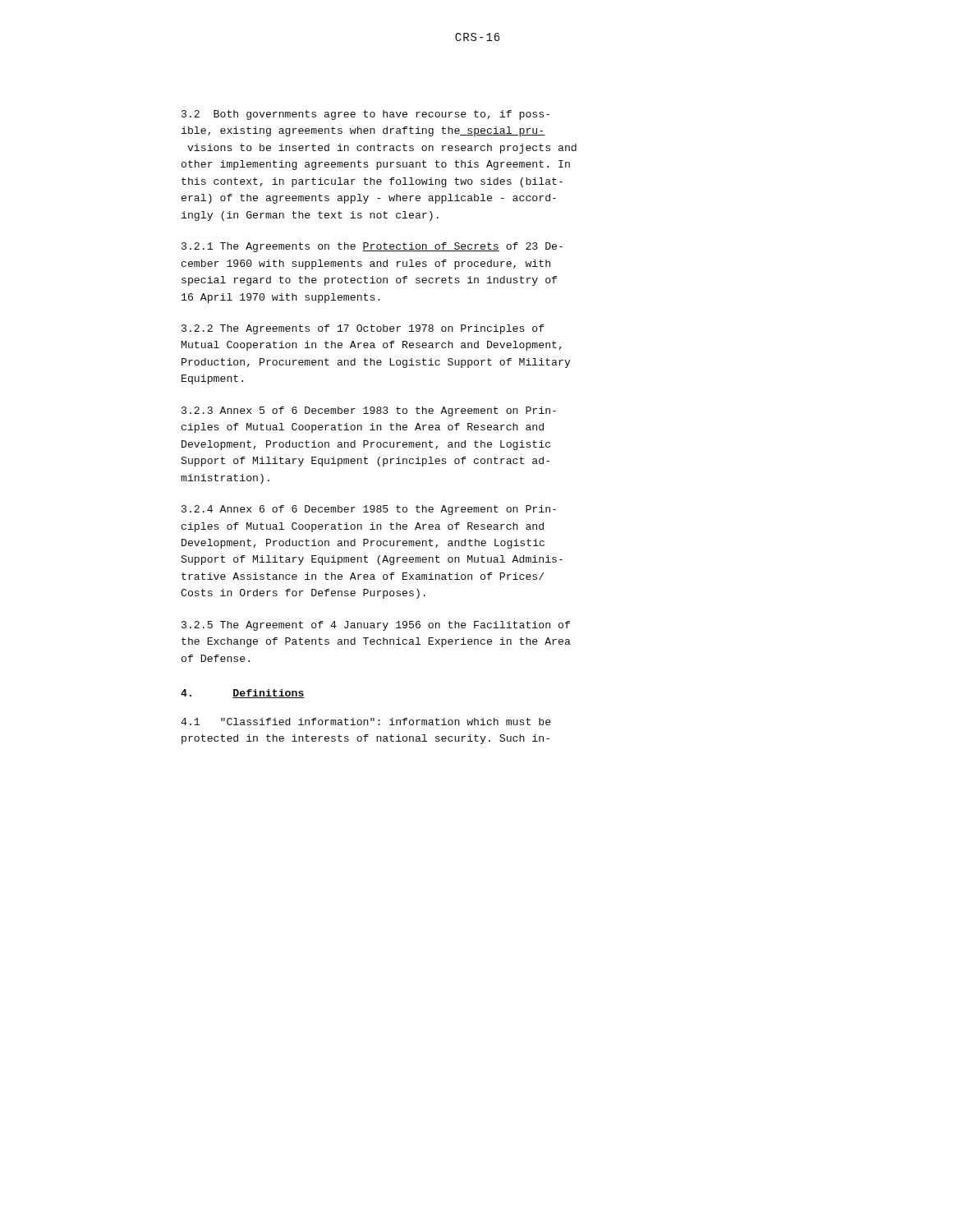Navigate to the region starting "2.4 Annex 6 of 6 December"
Image resolution: width=956 pixels, height=1232 pixels.
(x=372, y=552)
